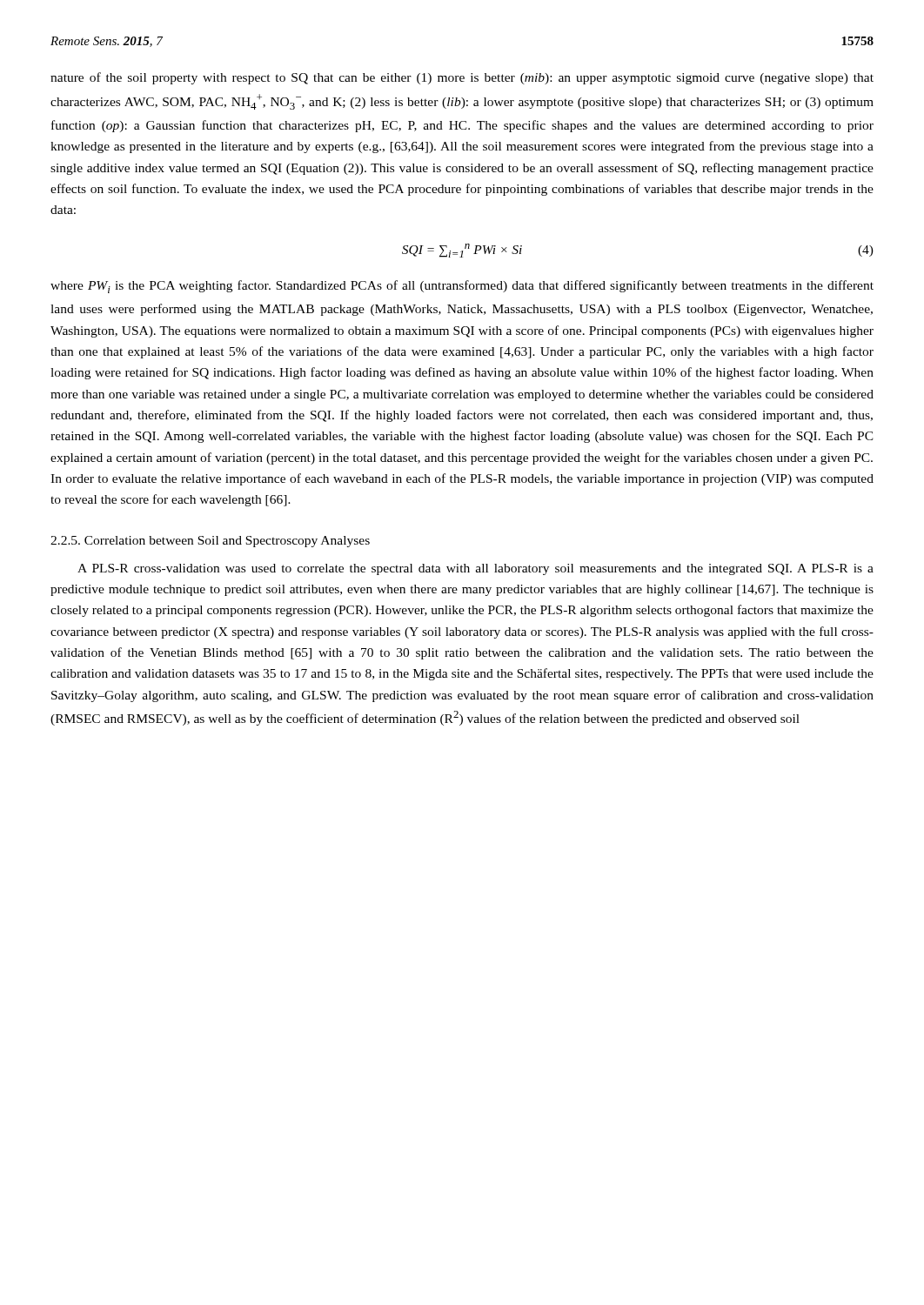This screenshot has width=924, height=1305.
Task: Find the section header containing "2.2.5. Correlation between Soil and Spectroscopy Analyses"
Action: (x=210, y=540)
